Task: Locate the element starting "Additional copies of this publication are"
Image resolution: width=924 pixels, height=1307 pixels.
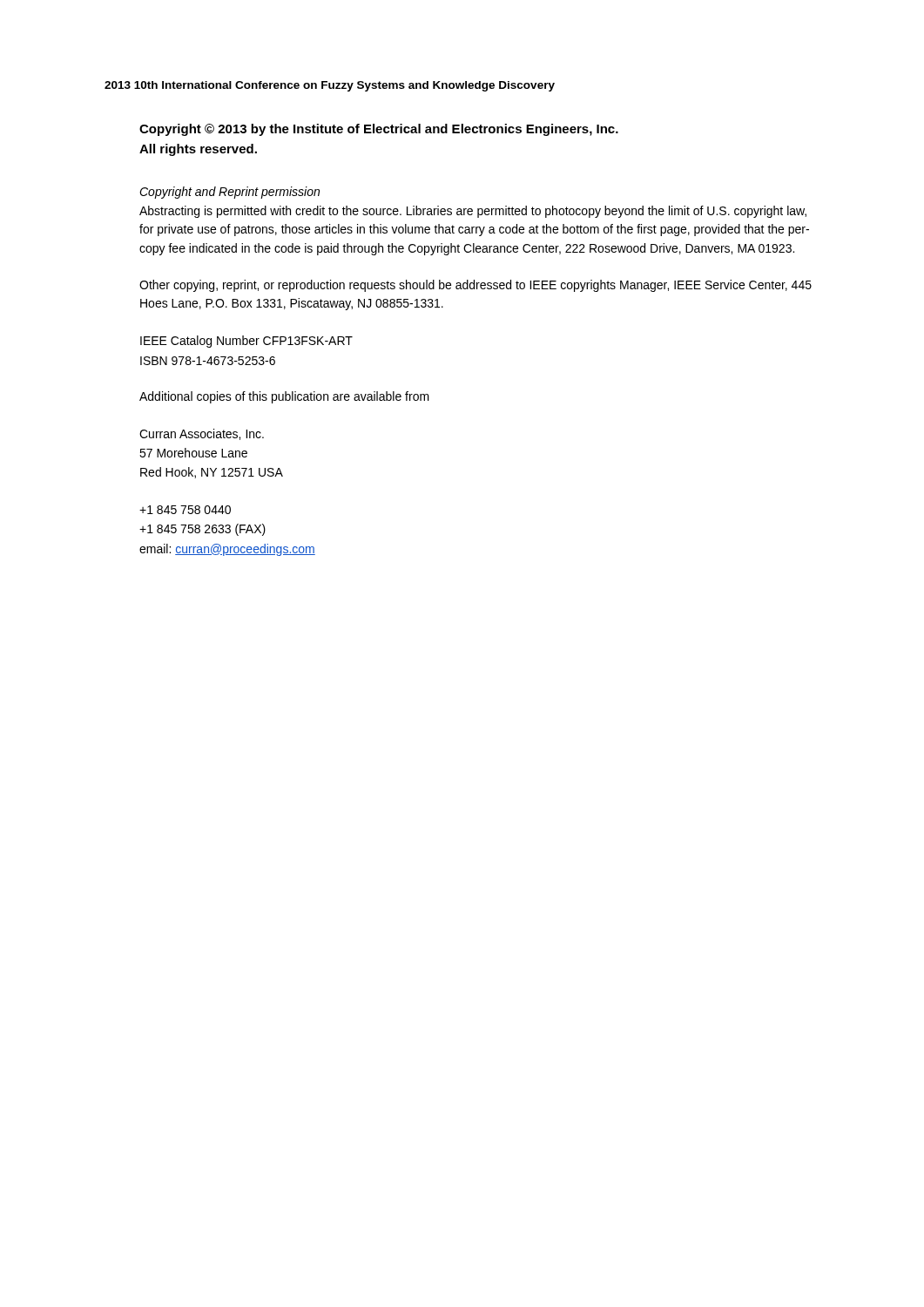Action: tap(284, 396)
